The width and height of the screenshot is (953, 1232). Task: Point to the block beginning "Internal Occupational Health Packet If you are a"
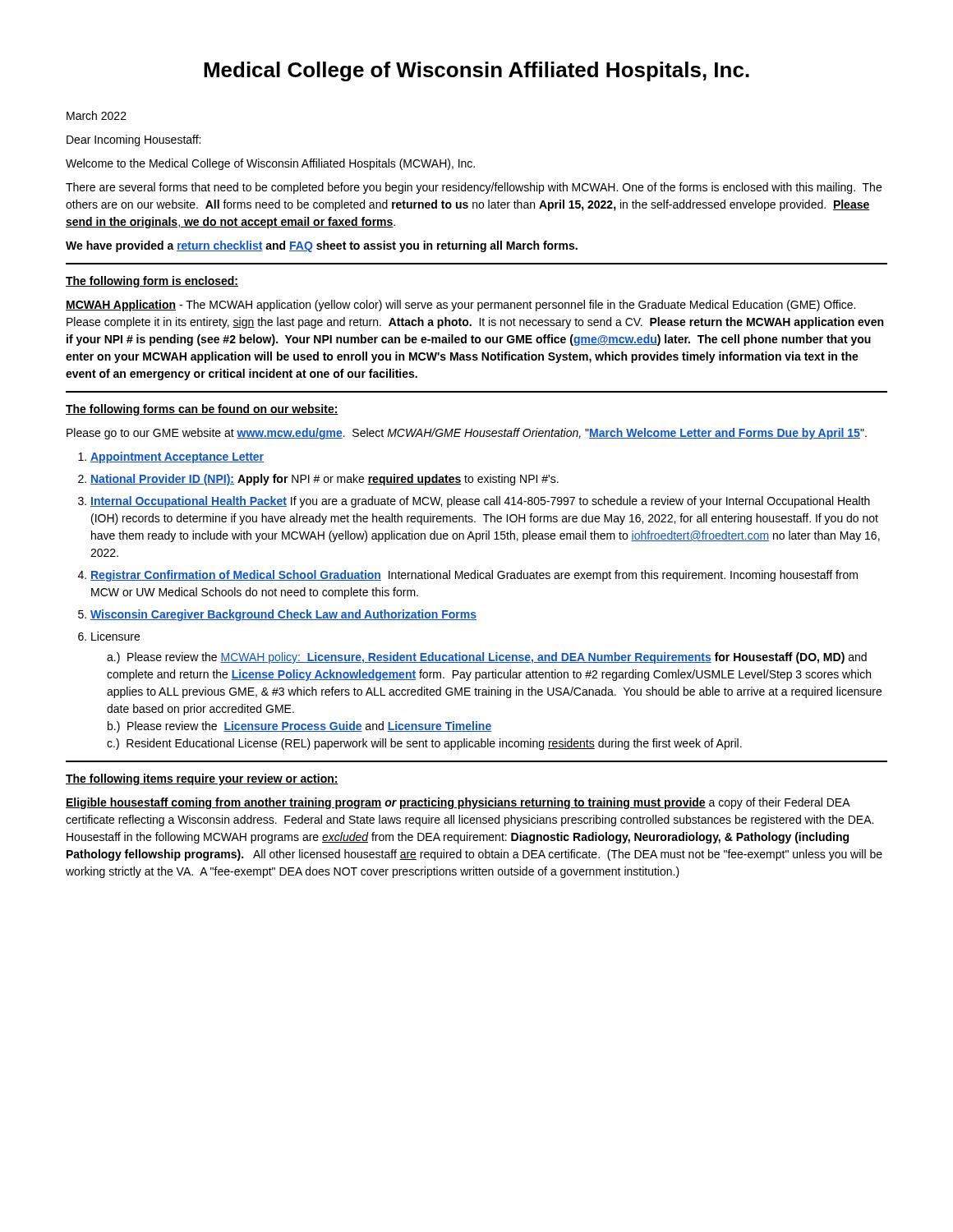[489, 527]
